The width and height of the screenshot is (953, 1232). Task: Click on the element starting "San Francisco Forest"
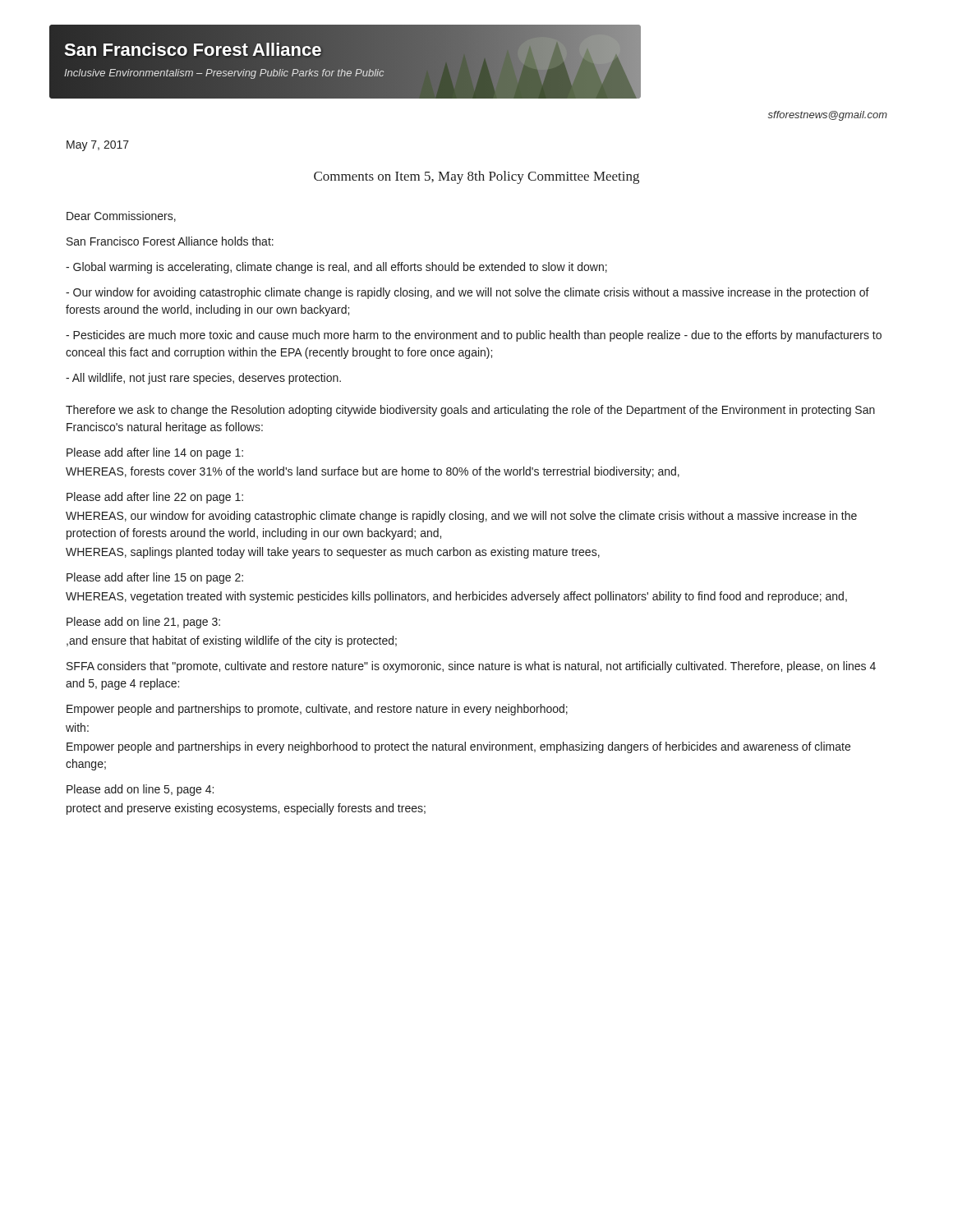pos(170,241)
